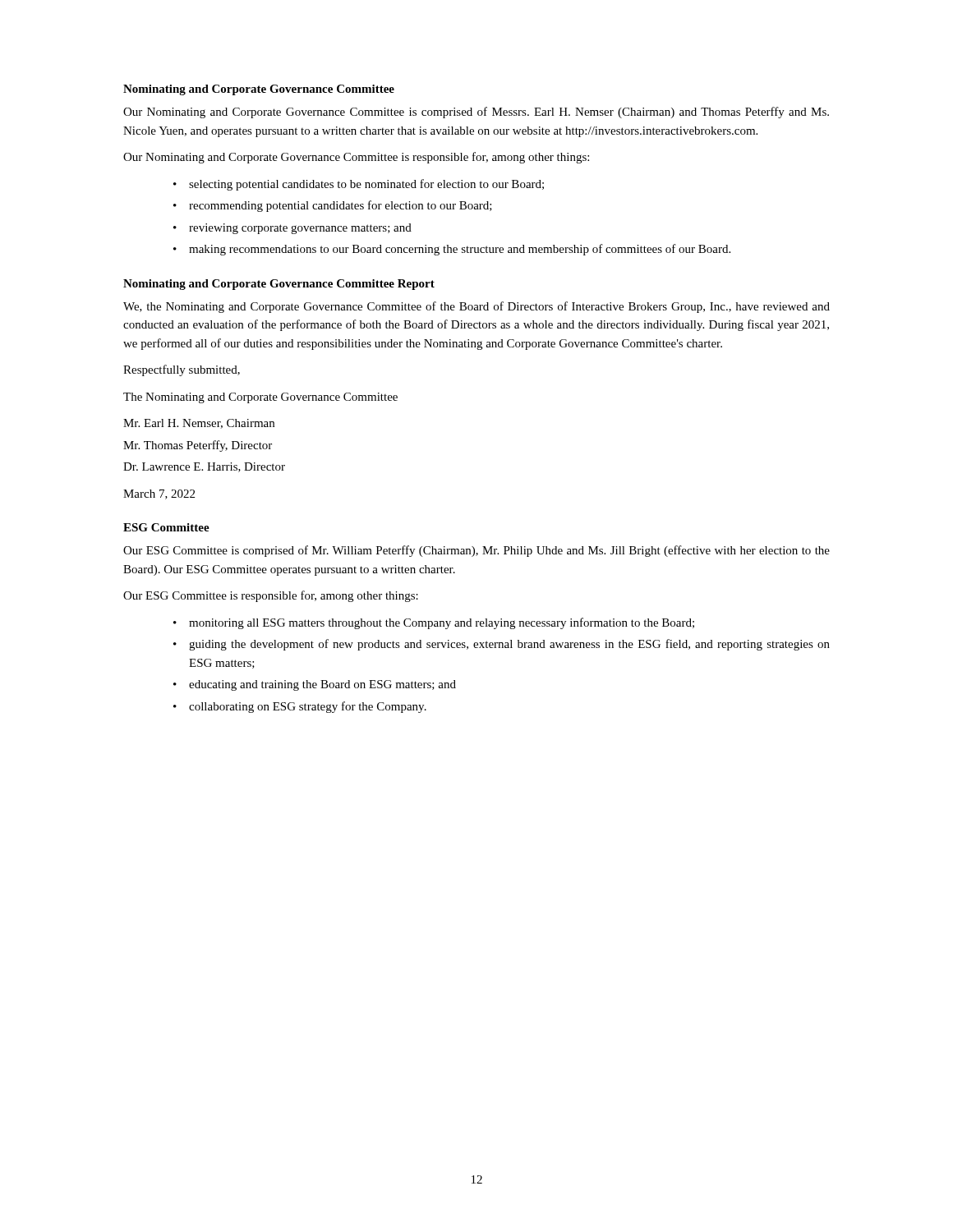This screenshot has height=1232, width=953.
Task: Navigate to the passage starting "Our ESG Committee is responsible"
Action: (x=271, y=595)
